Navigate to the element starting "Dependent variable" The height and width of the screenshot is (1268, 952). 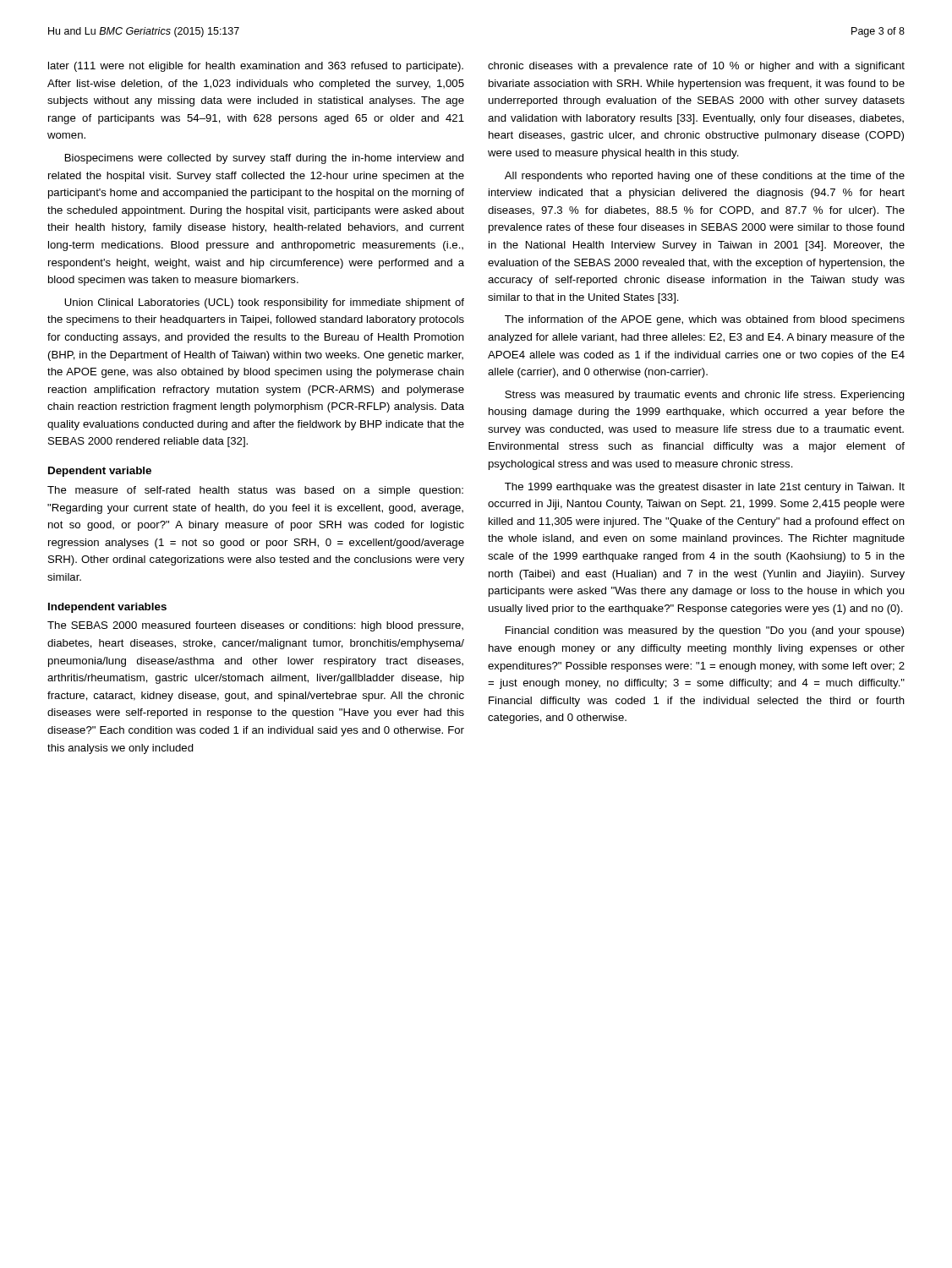[100, 470]
